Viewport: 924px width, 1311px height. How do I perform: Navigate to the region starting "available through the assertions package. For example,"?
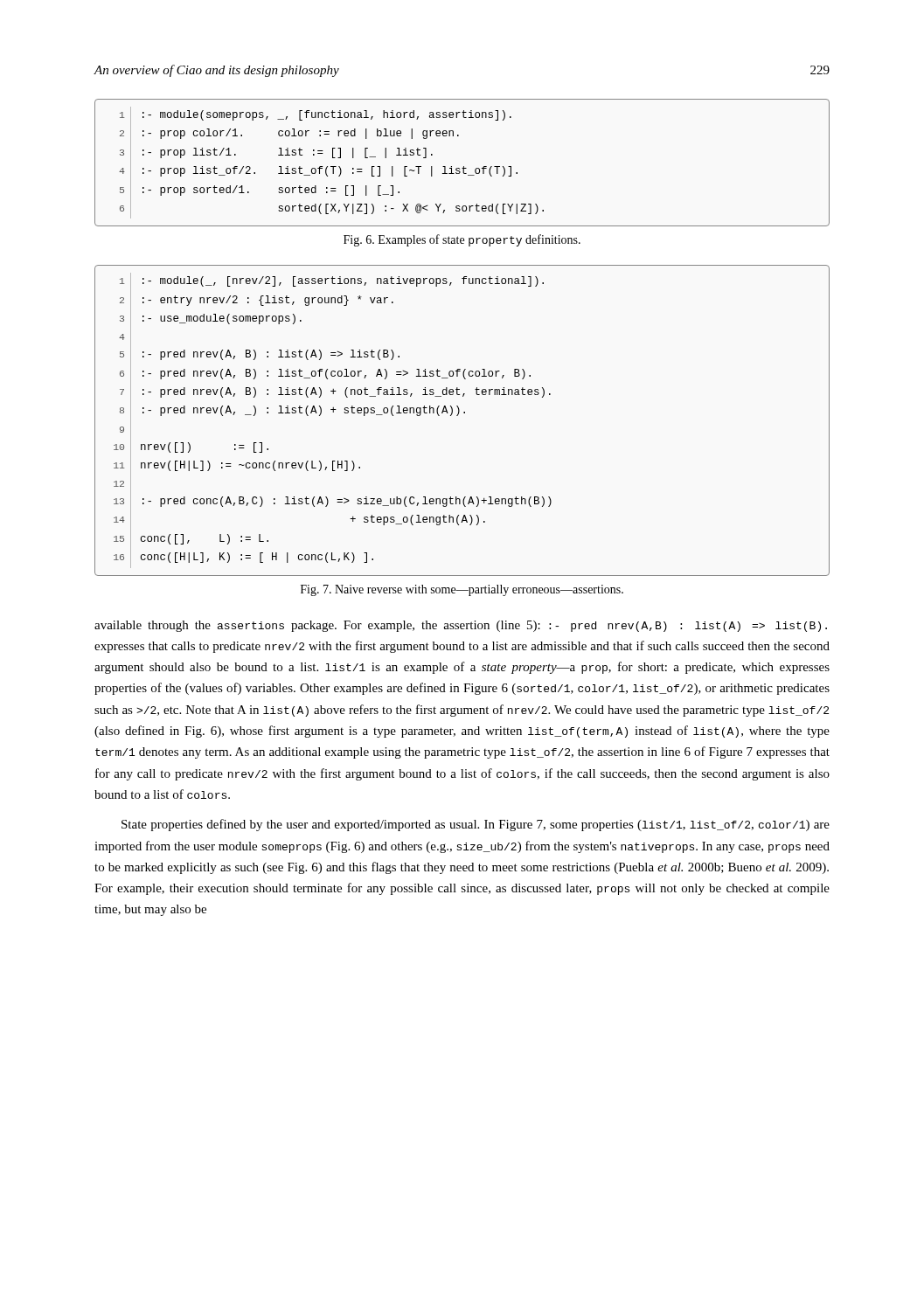click(462, 710)
